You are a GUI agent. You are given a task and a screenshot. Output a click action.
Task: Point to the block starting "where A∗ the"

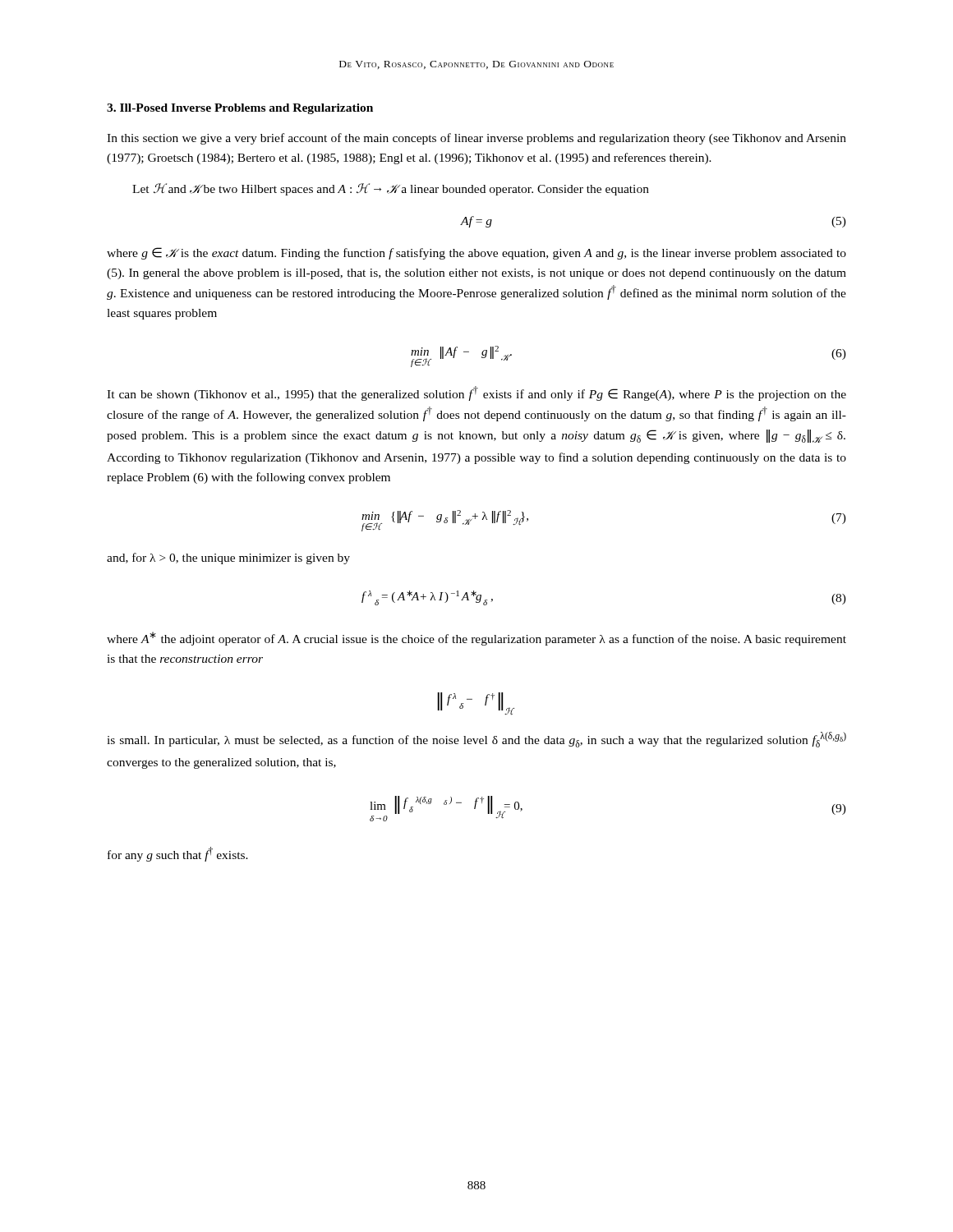tap(476, 648)
